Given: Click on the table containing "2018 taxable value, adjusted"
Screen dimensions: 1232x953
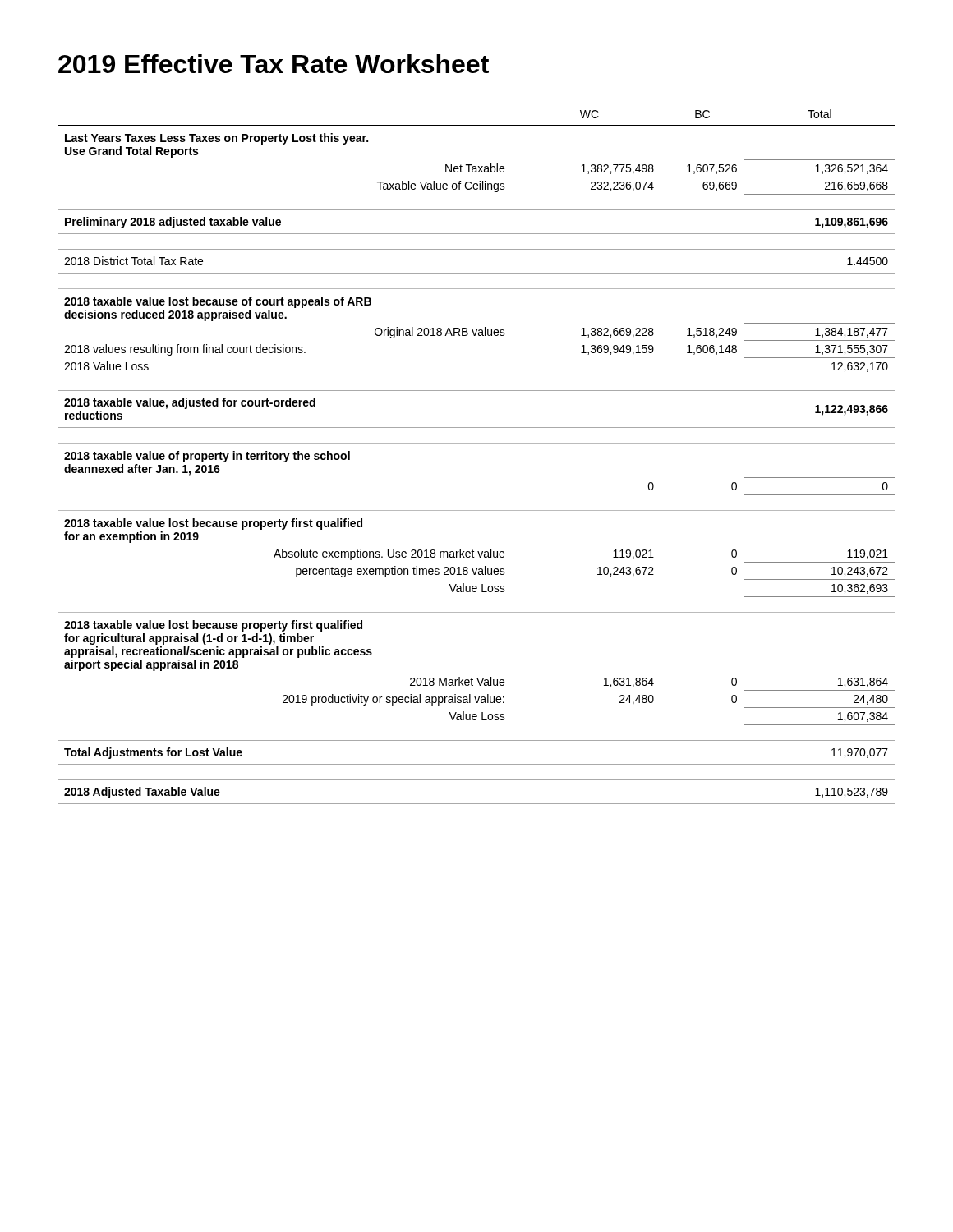Looking at the screenshot, I should (476, 453).
